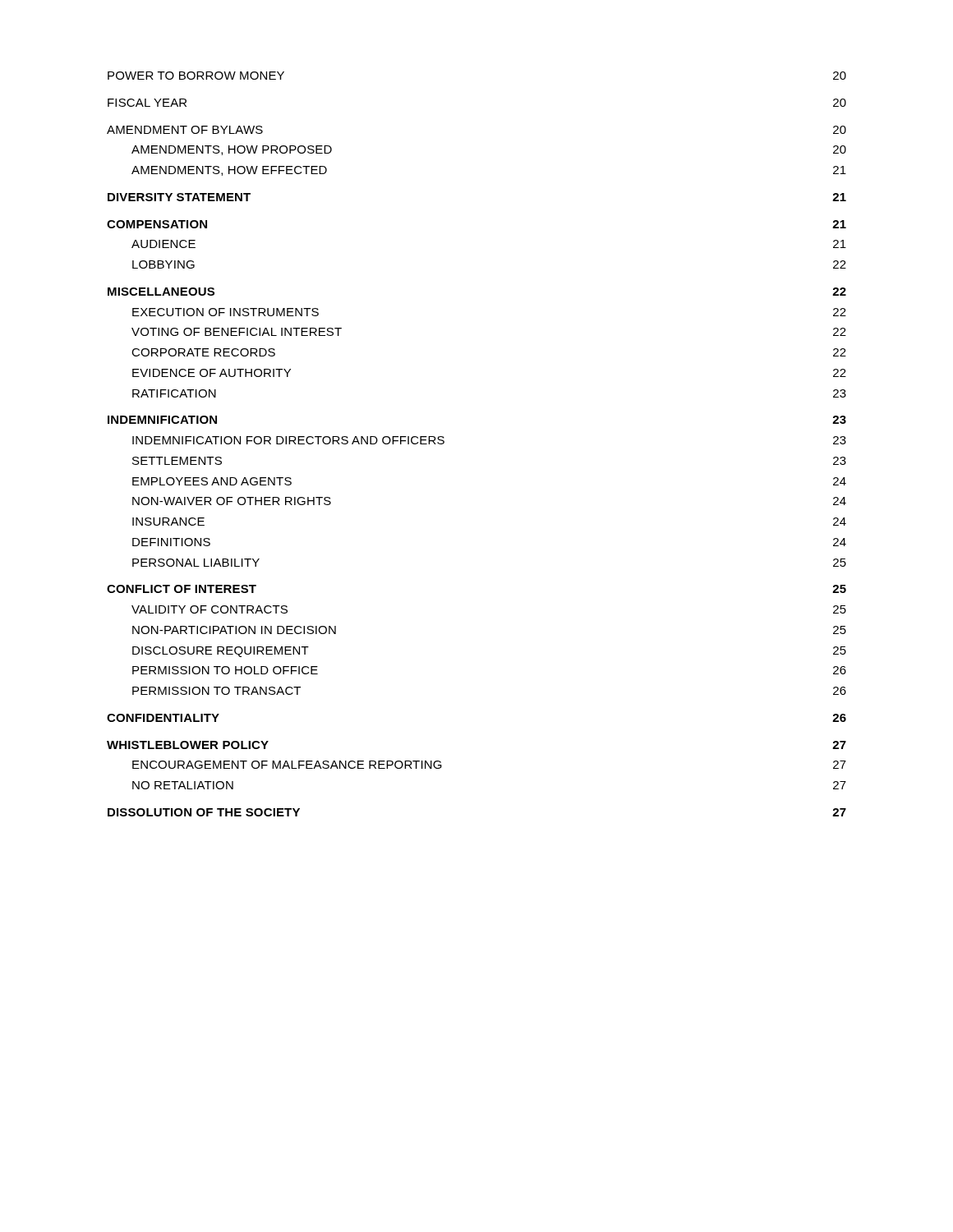Locate the list item with the text "COMPENSATION 21 AUDIENCE 21 LOBBYING 22"
Image resolution: width=953 pixels, height=1232 pixels.
(157, 224)
